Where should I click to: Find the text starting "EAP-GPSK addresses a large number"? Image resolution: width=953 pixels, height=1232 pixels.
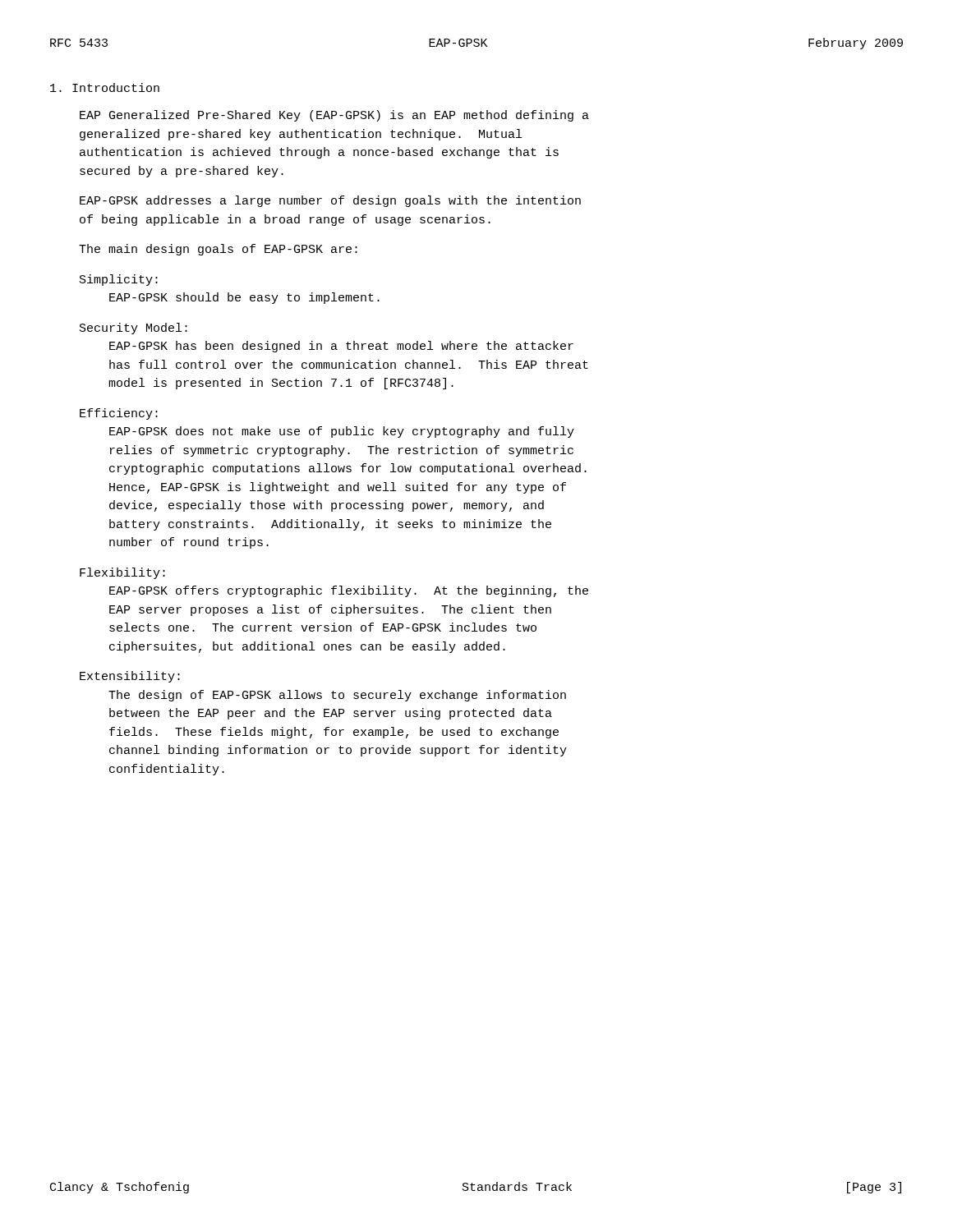tap(330, 211)
